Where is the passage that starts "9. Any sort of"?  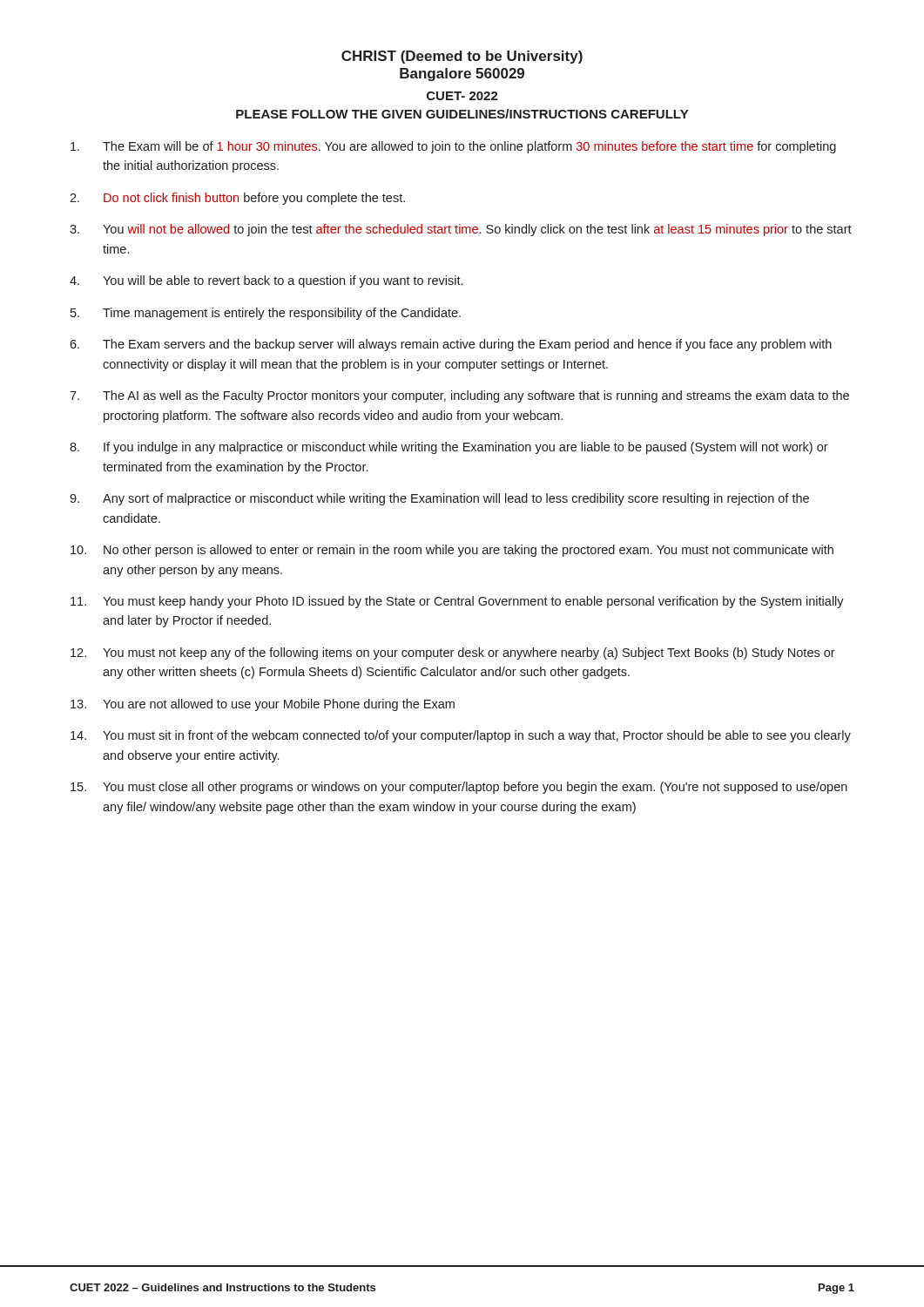tap(462, 508)
